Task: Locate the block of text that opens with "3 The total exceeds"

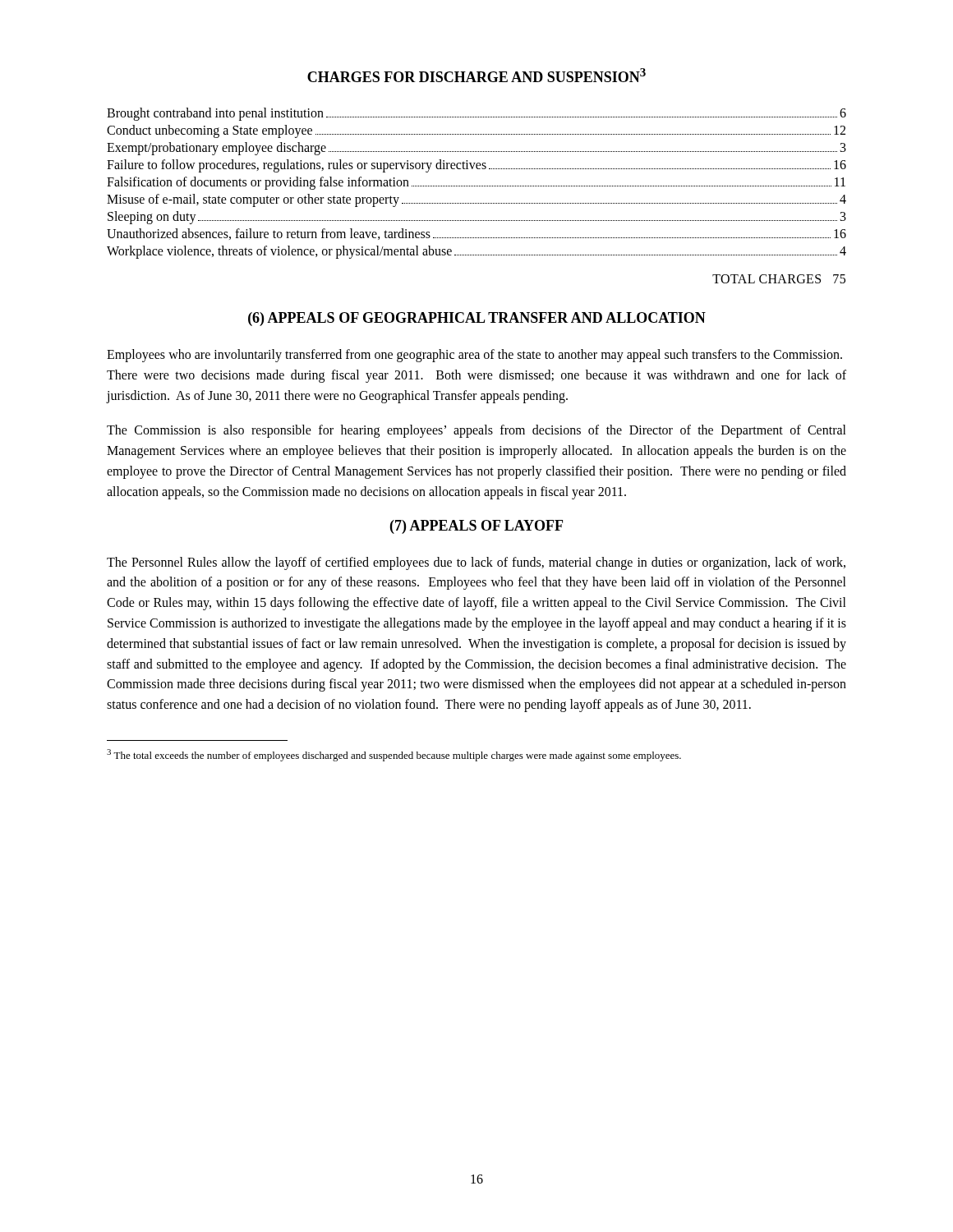Action: (x=394, y=754)
